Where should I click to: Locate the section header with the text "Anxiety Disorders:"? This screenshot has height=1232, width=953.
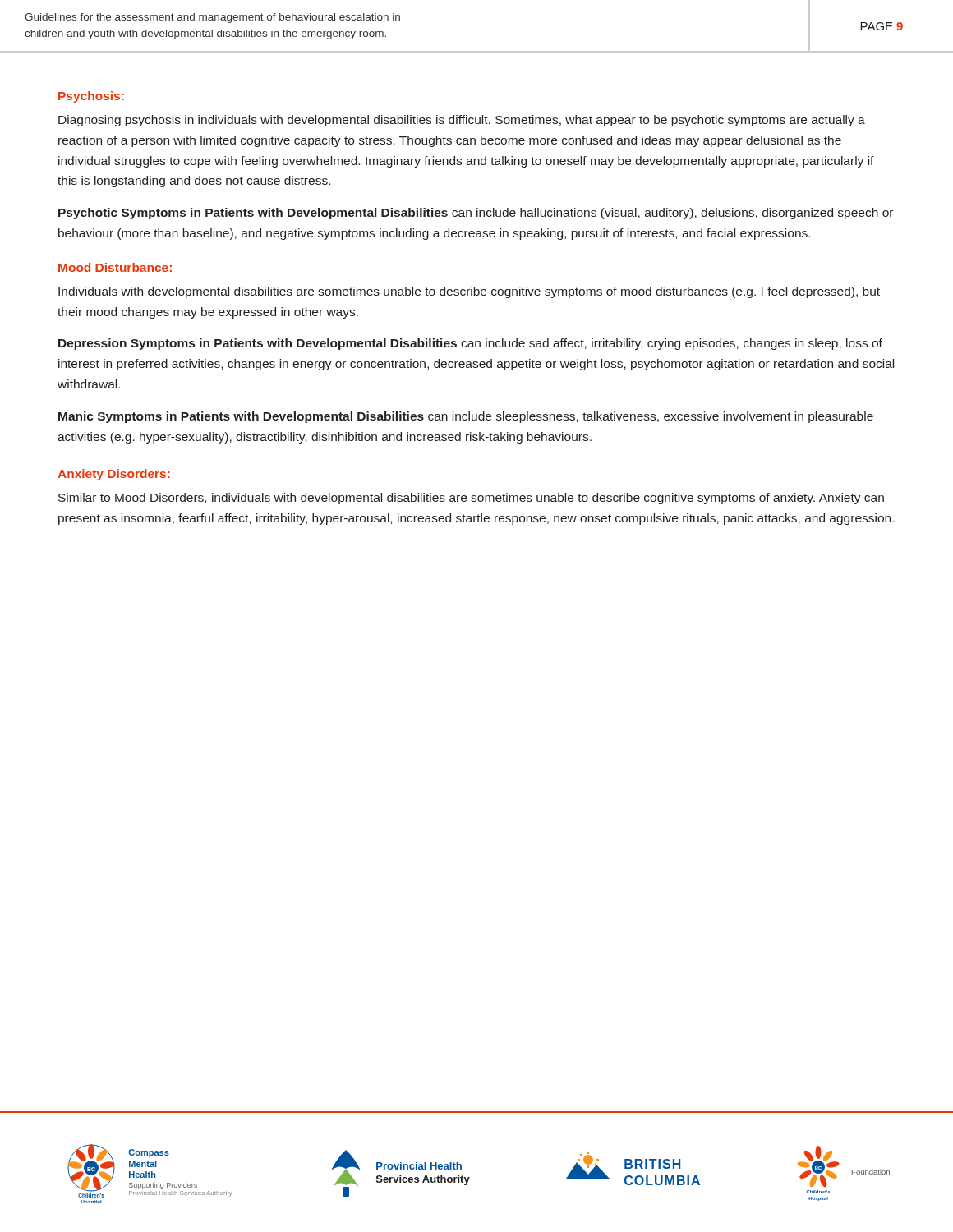coord(114,474)
